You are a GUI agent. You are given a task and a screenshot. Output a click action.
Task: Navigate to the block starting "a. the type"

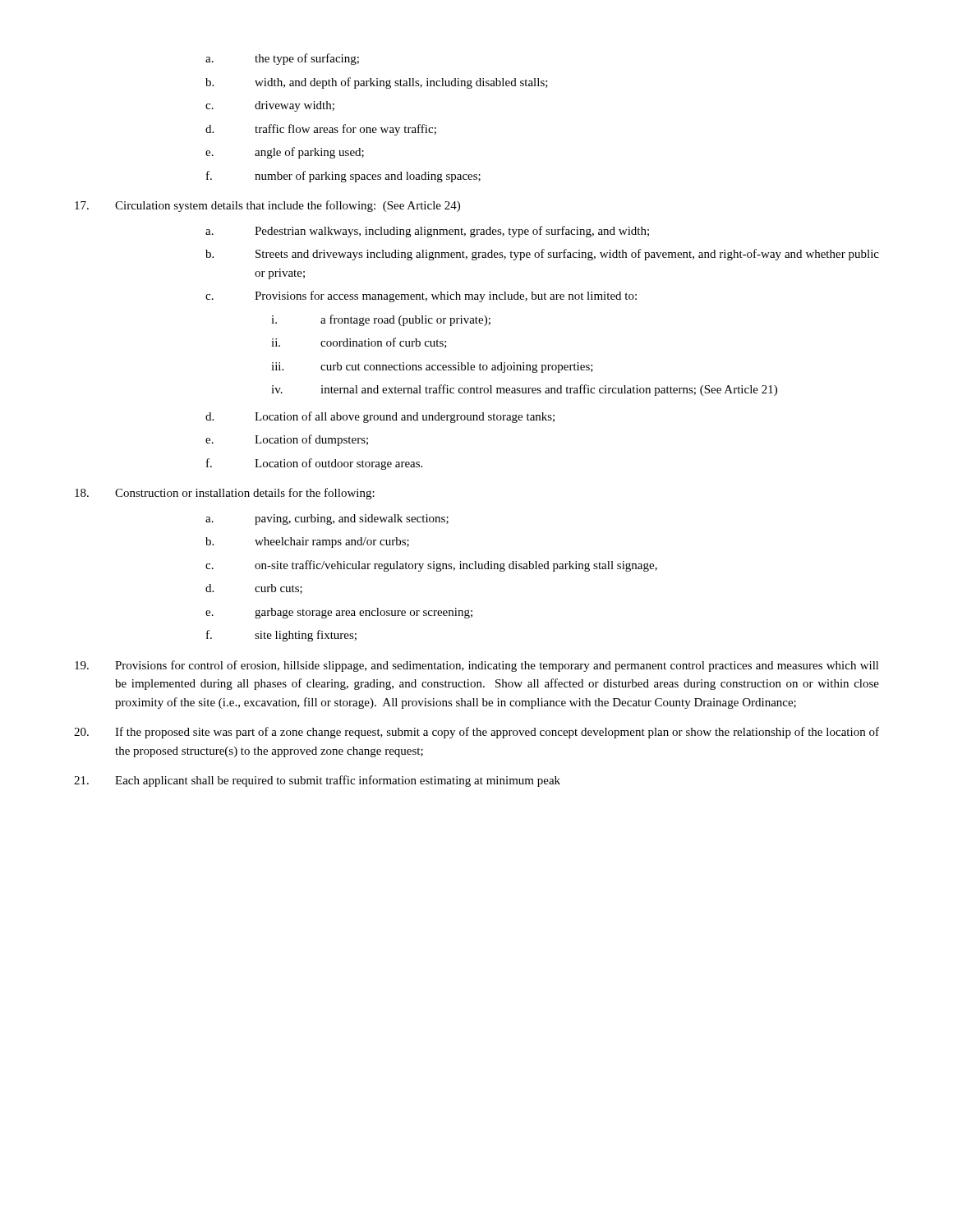282,59
